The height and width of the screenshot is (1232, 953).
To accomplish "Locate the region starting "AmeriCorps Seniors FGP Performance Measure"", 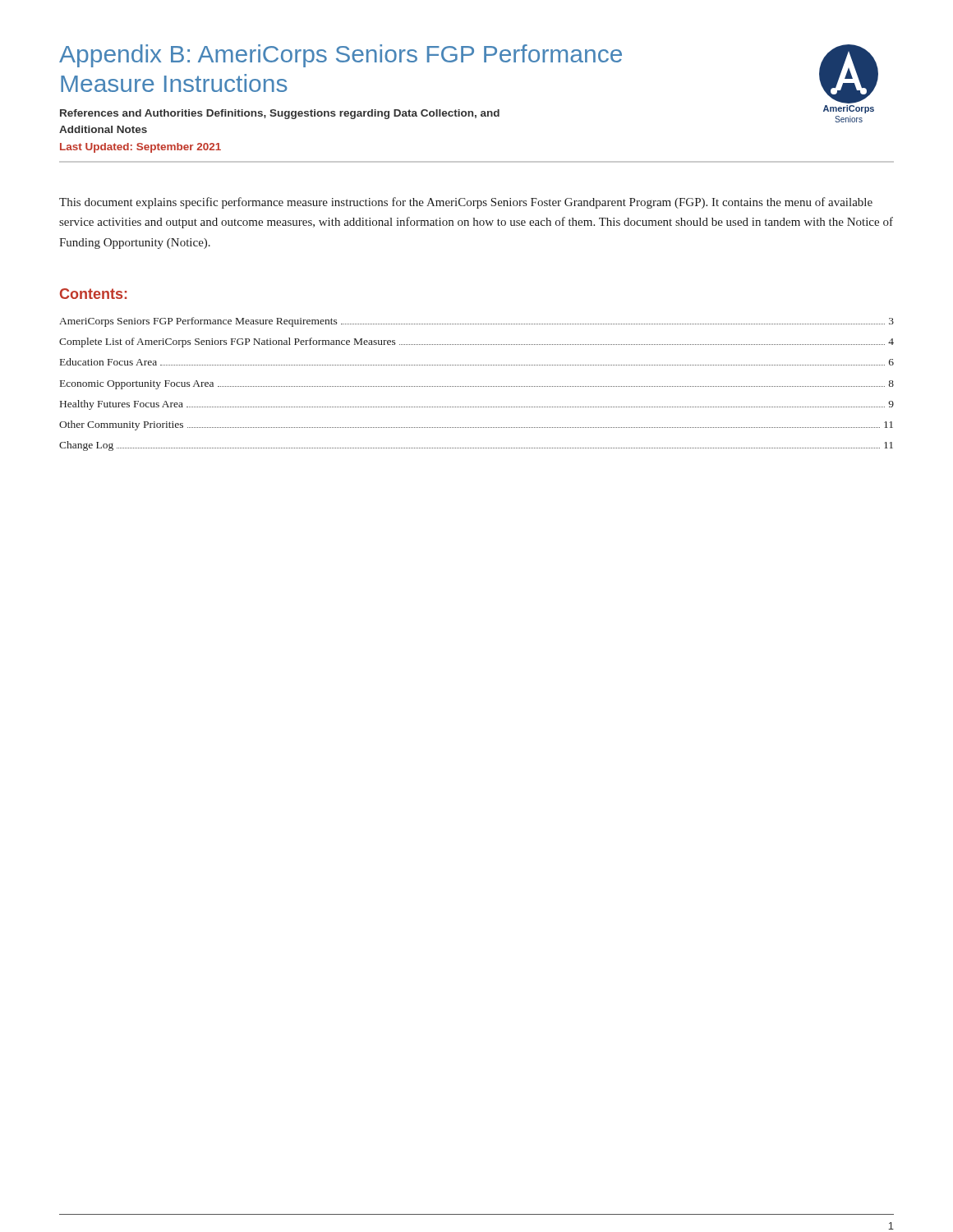I will (x=476, y=321).
